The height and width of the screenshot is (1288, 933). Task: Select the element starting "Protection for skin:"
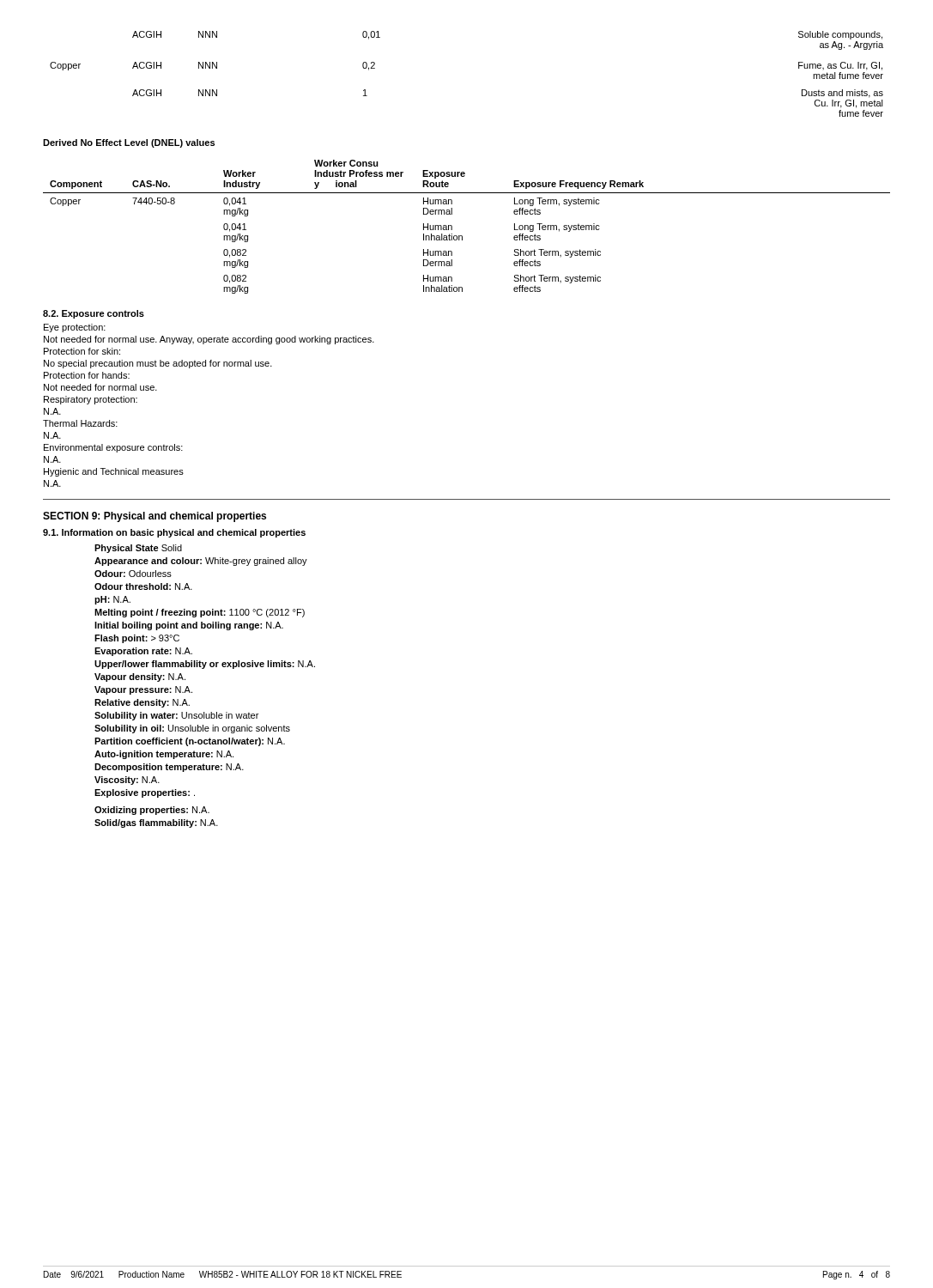coord(82,351)
